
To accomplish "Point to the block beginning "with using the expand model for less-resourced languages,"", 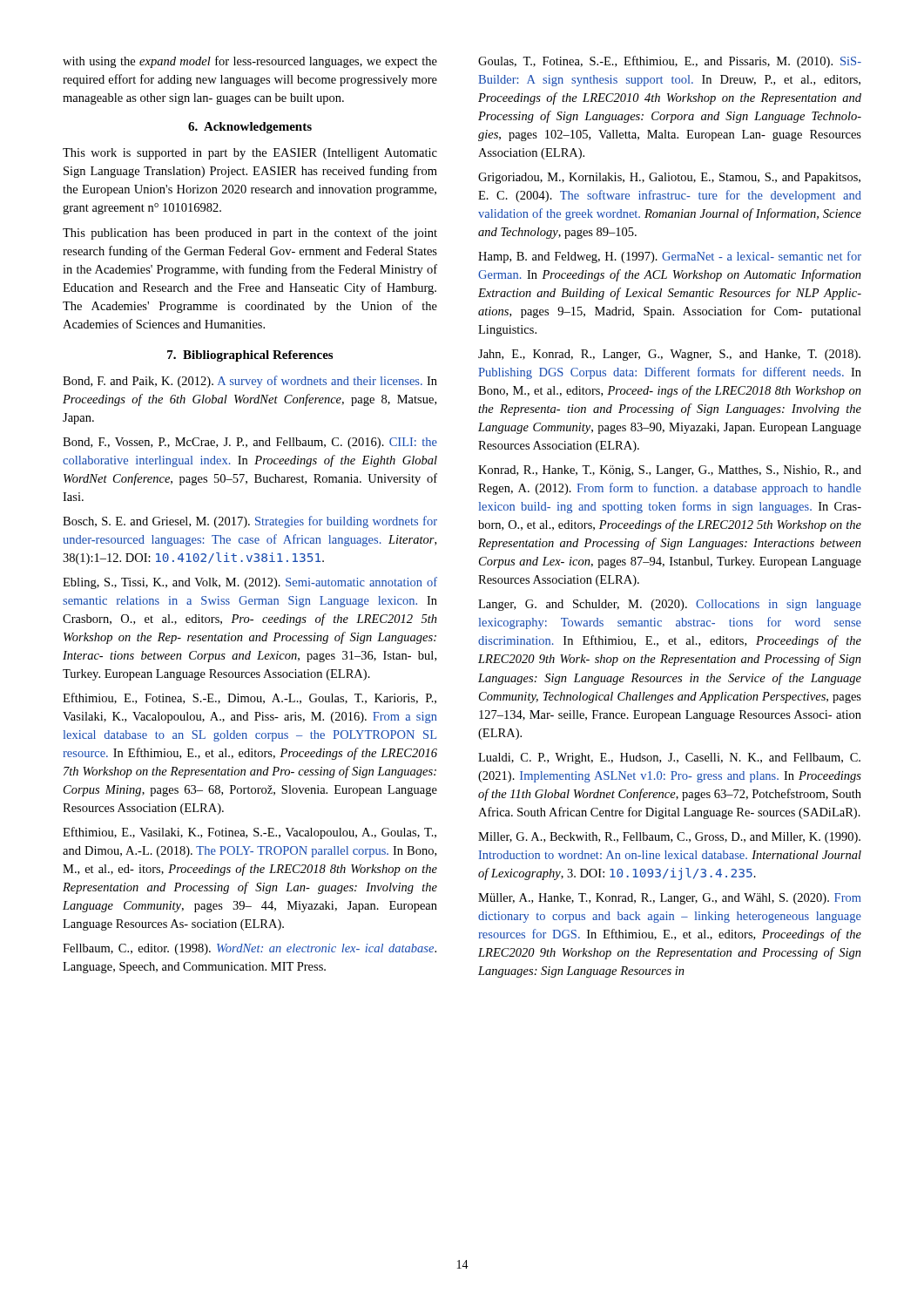I will pyautogui.click(x=250, y=79).
